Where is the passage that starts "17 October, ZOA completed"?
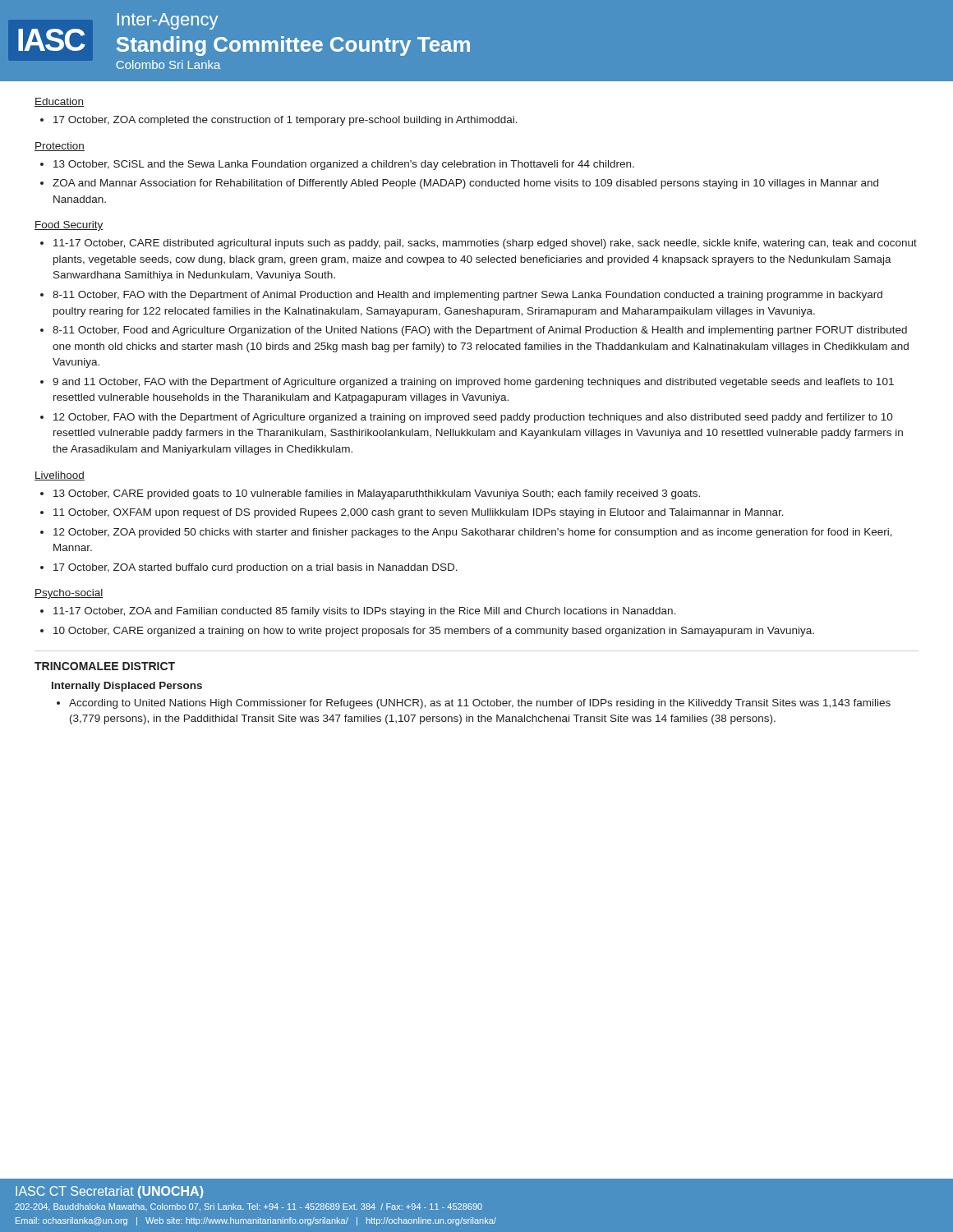Image resolution: width=953 pixels, height=1232 pixels. tap(285, 120)
